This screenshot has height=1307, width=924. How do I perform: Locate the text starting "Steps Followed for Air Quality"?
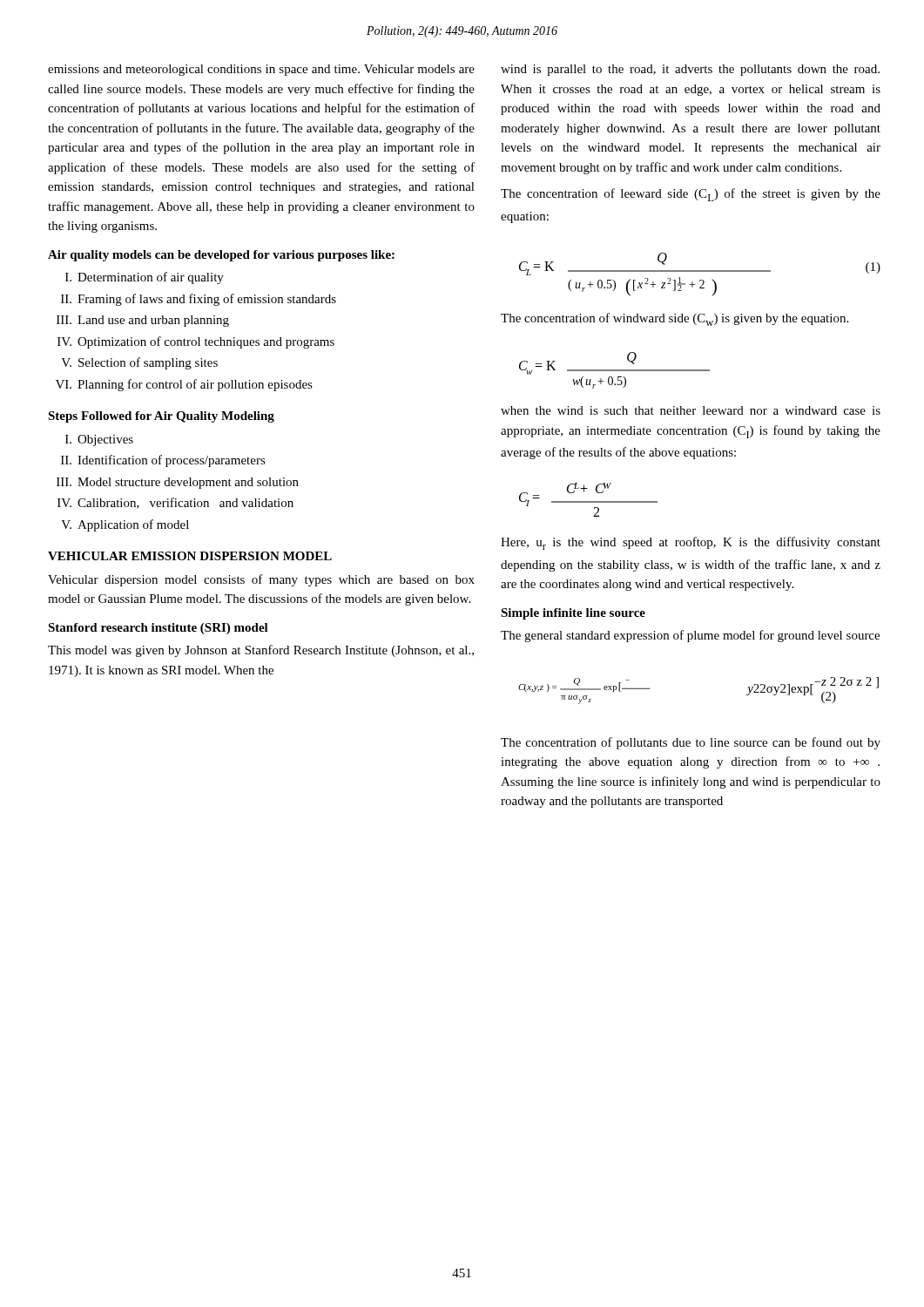click(x=161, y=416)
